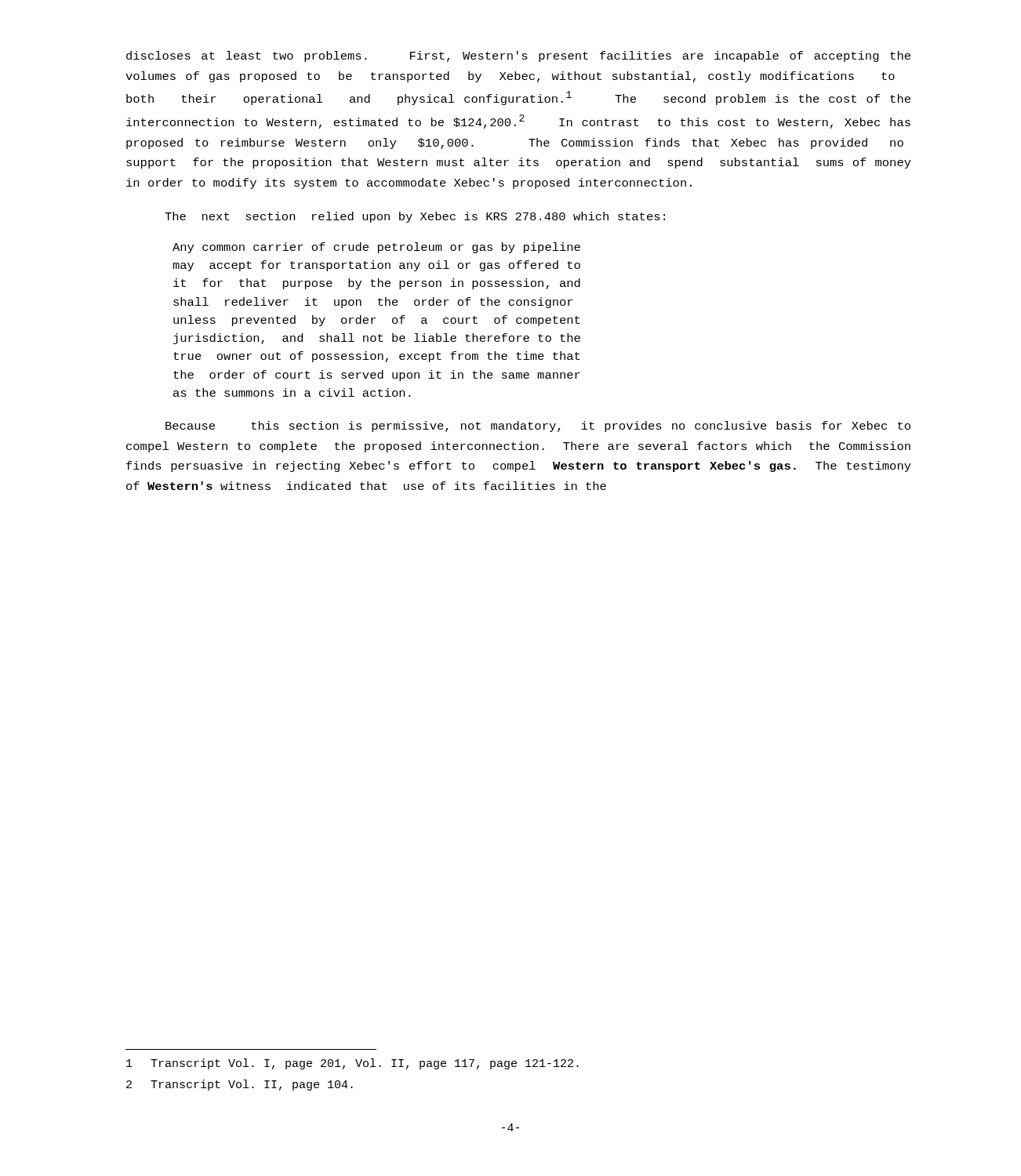Click on the region starting "Because this section is permissive, not mandatory,"

click(518, 457)
